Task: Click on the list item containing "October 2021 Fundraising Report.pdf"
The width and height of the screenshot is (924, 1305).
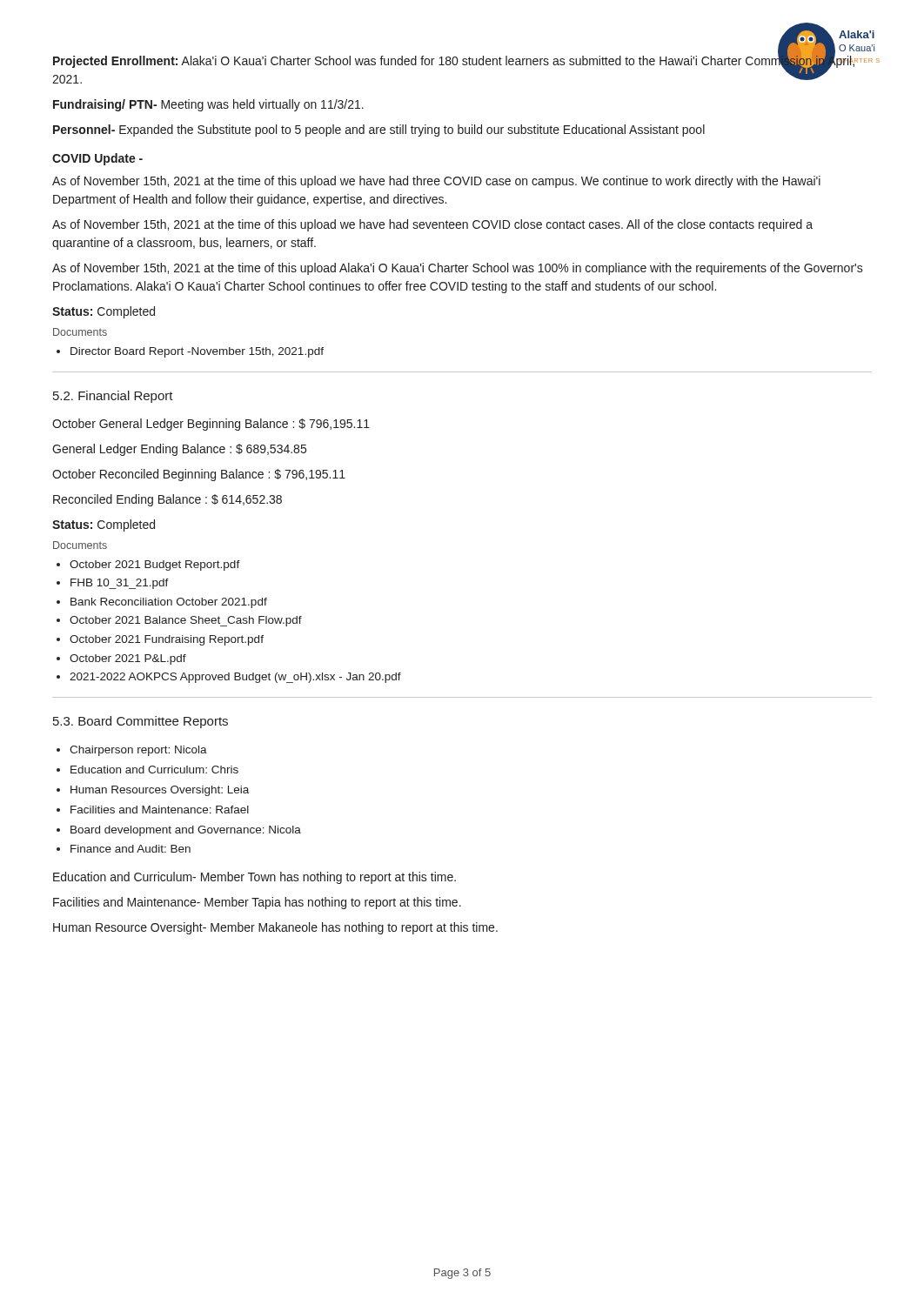Action: click(x=167, y=639)
